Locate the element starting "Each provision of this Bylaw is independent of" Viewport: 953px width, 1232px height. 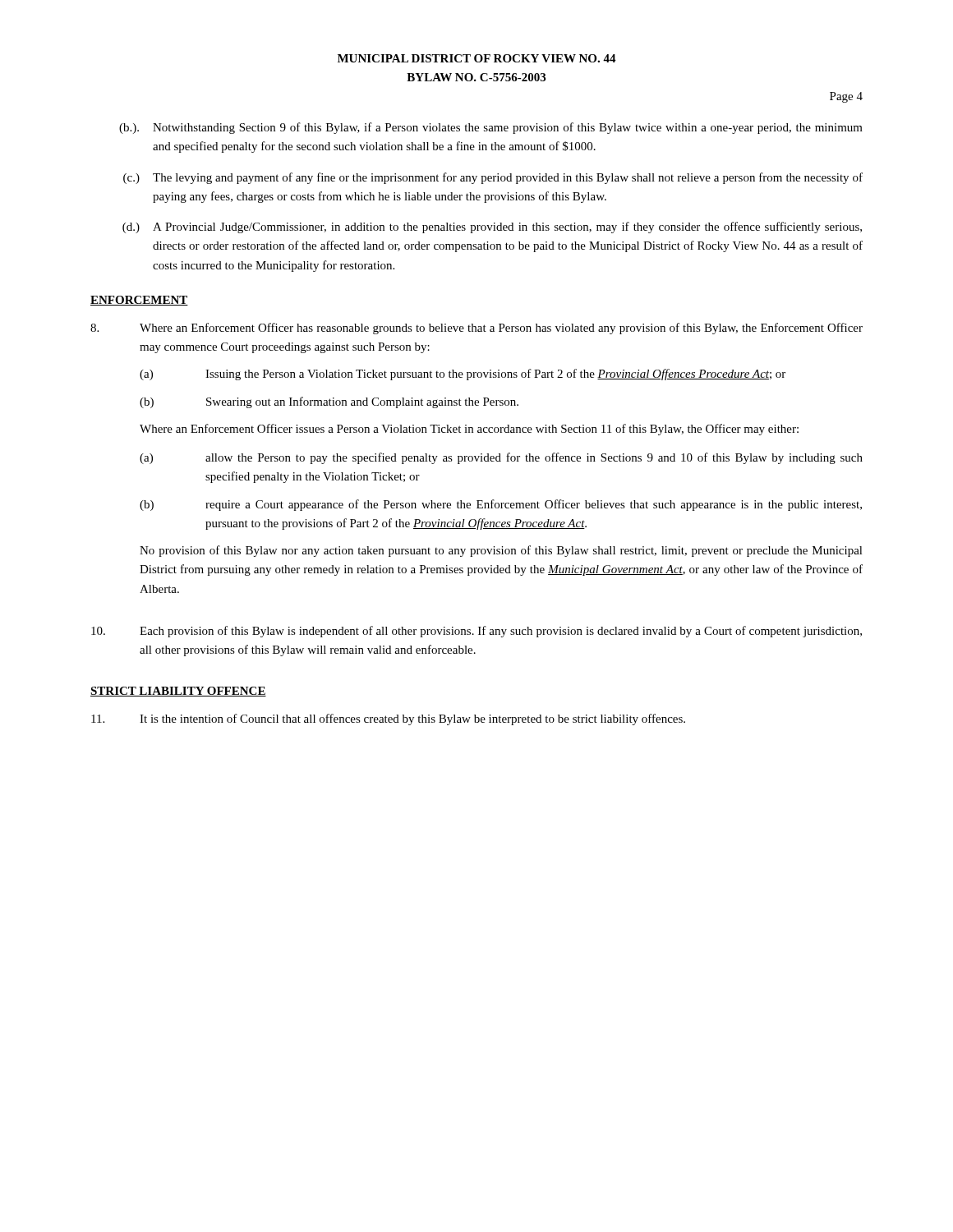click(x=476, y=641)
